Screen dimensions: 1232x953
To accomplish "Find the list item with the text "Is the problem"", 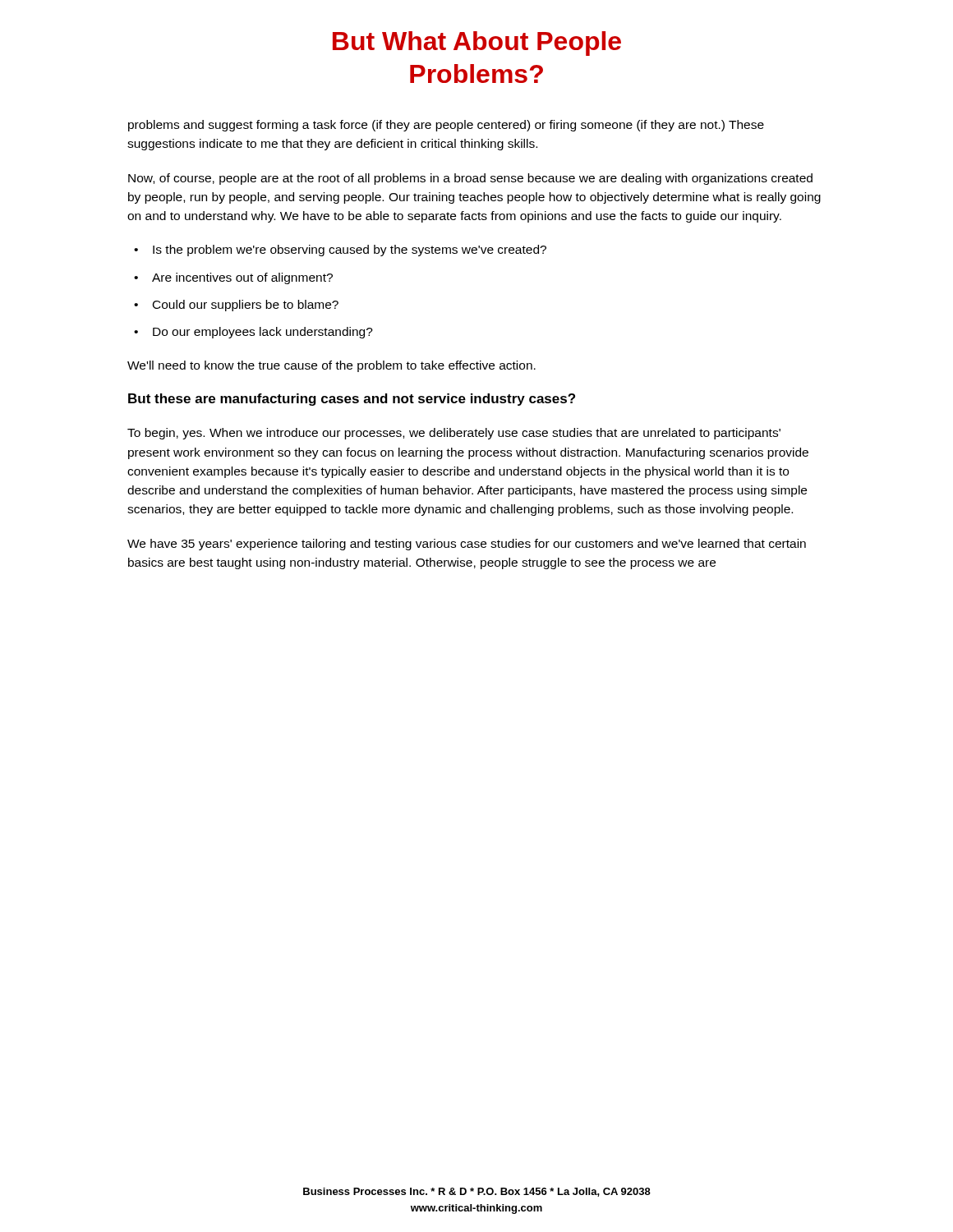I will point(349,249).
